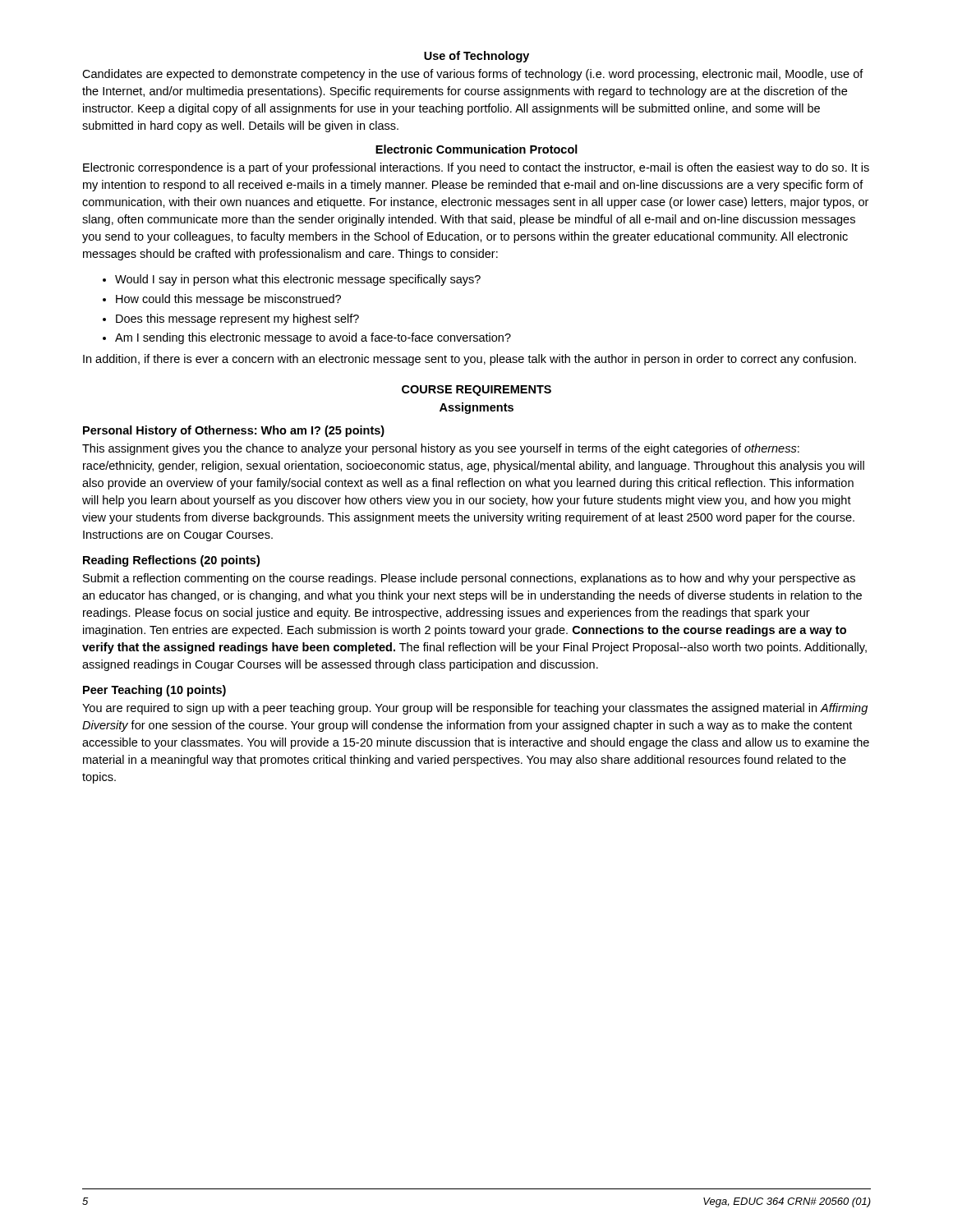
Task: Find the text starting "Would I say in"
Action: coord(298,279)
